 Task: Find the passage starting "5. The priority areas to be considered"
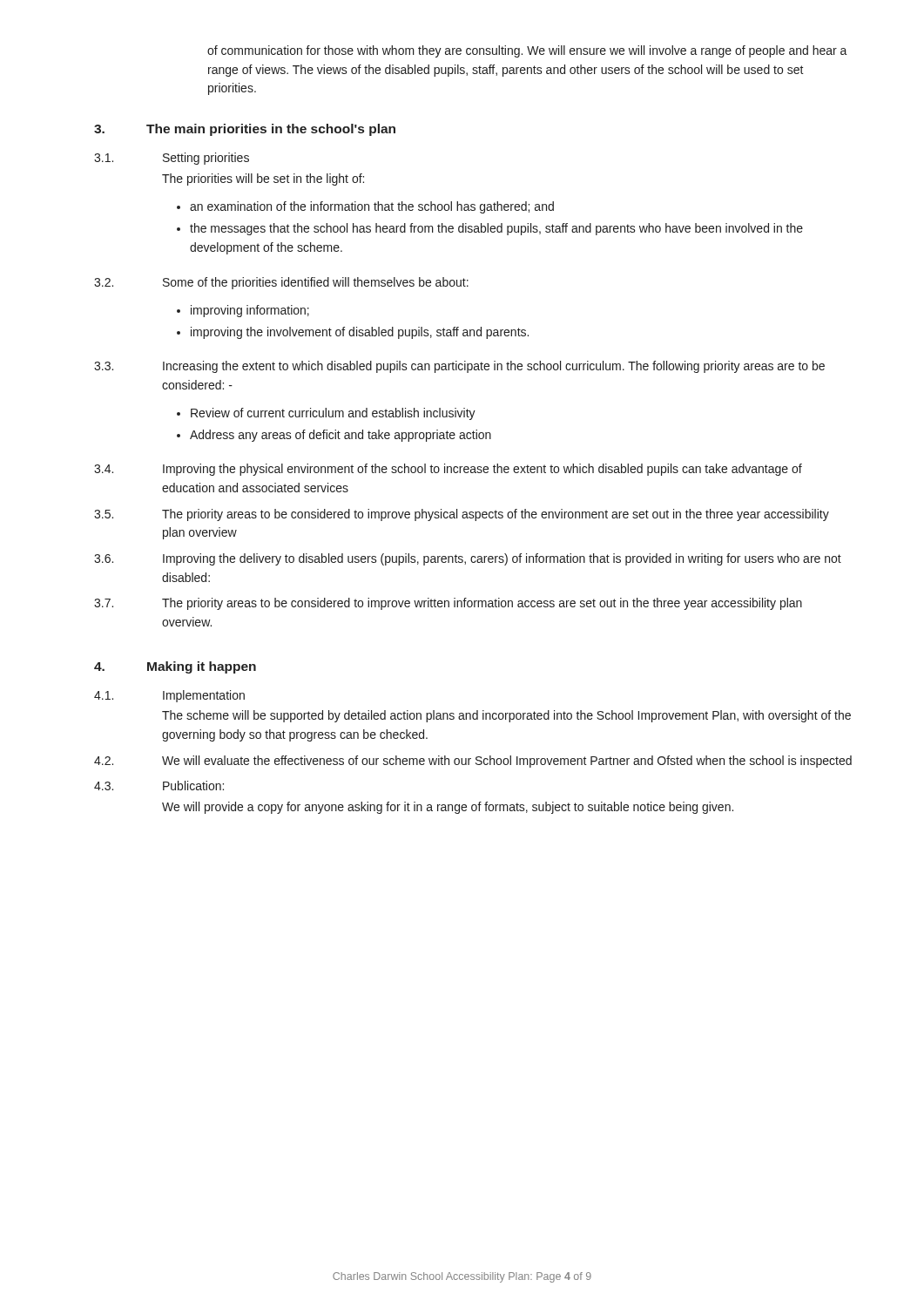point(474,524)
